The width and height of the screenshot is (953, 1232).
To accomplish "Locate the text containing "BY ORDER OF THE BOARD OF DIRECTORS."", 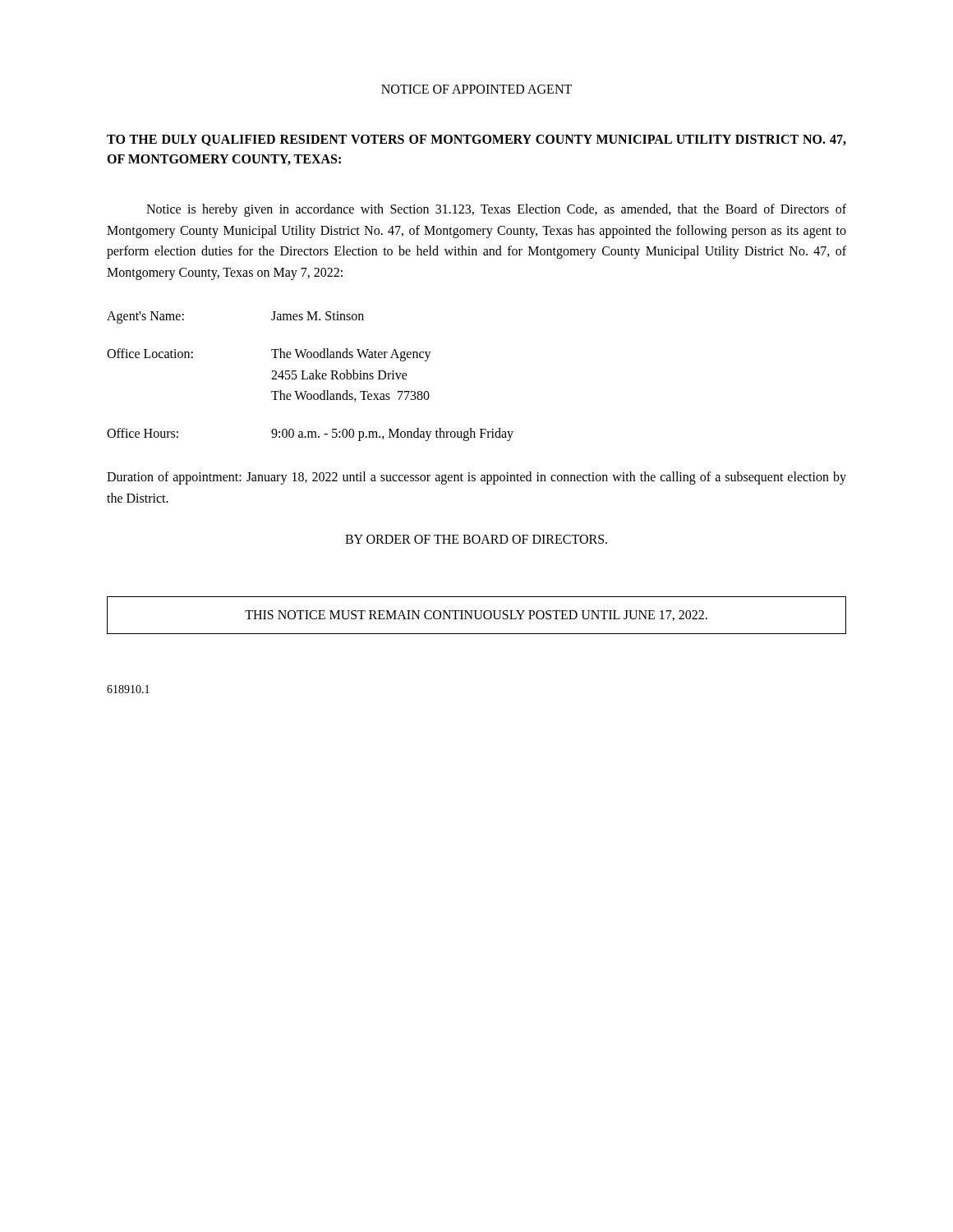I will click(476, 539).
